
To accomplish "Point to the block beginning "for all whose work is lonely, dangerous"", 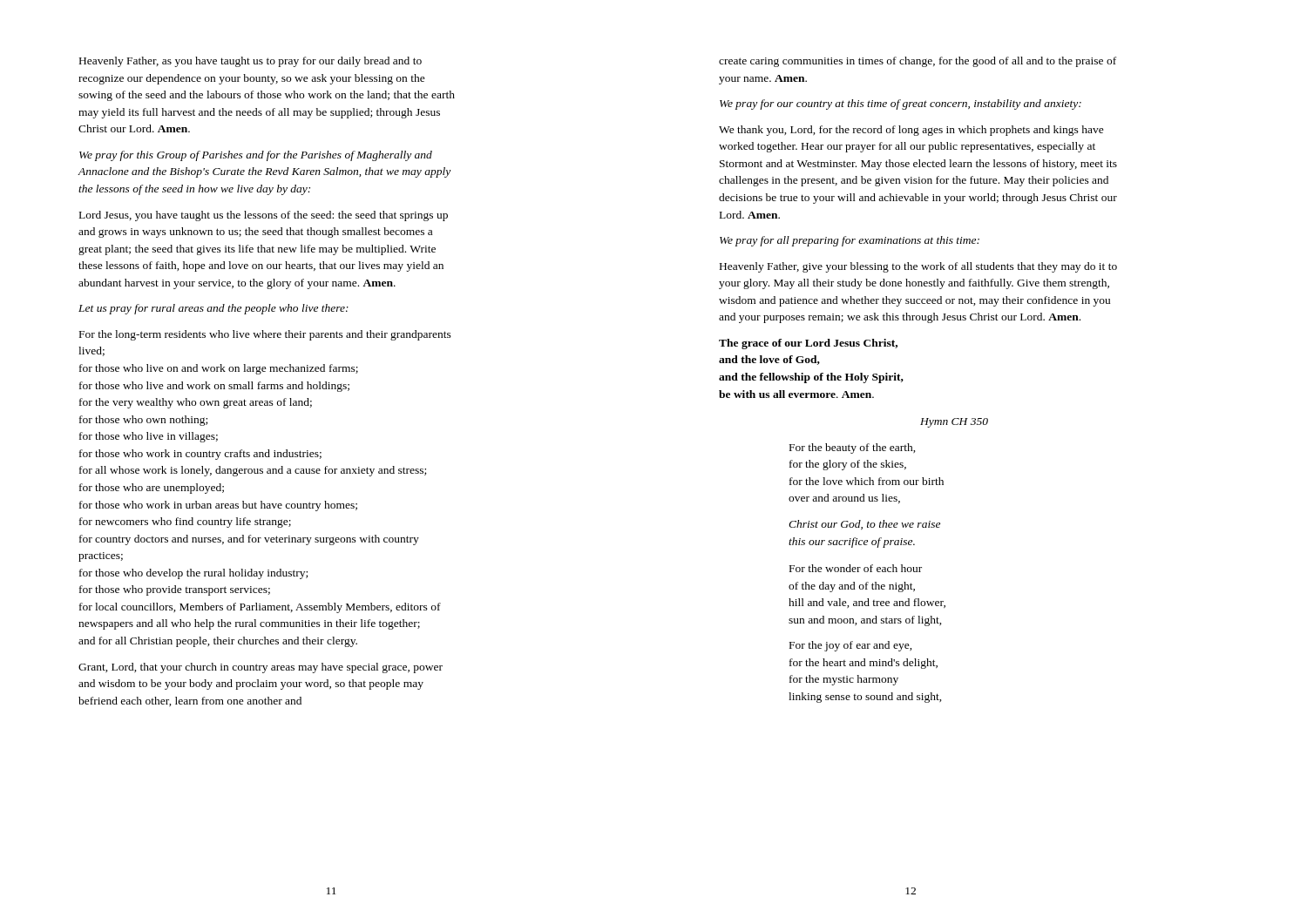I will pos(253,470).
